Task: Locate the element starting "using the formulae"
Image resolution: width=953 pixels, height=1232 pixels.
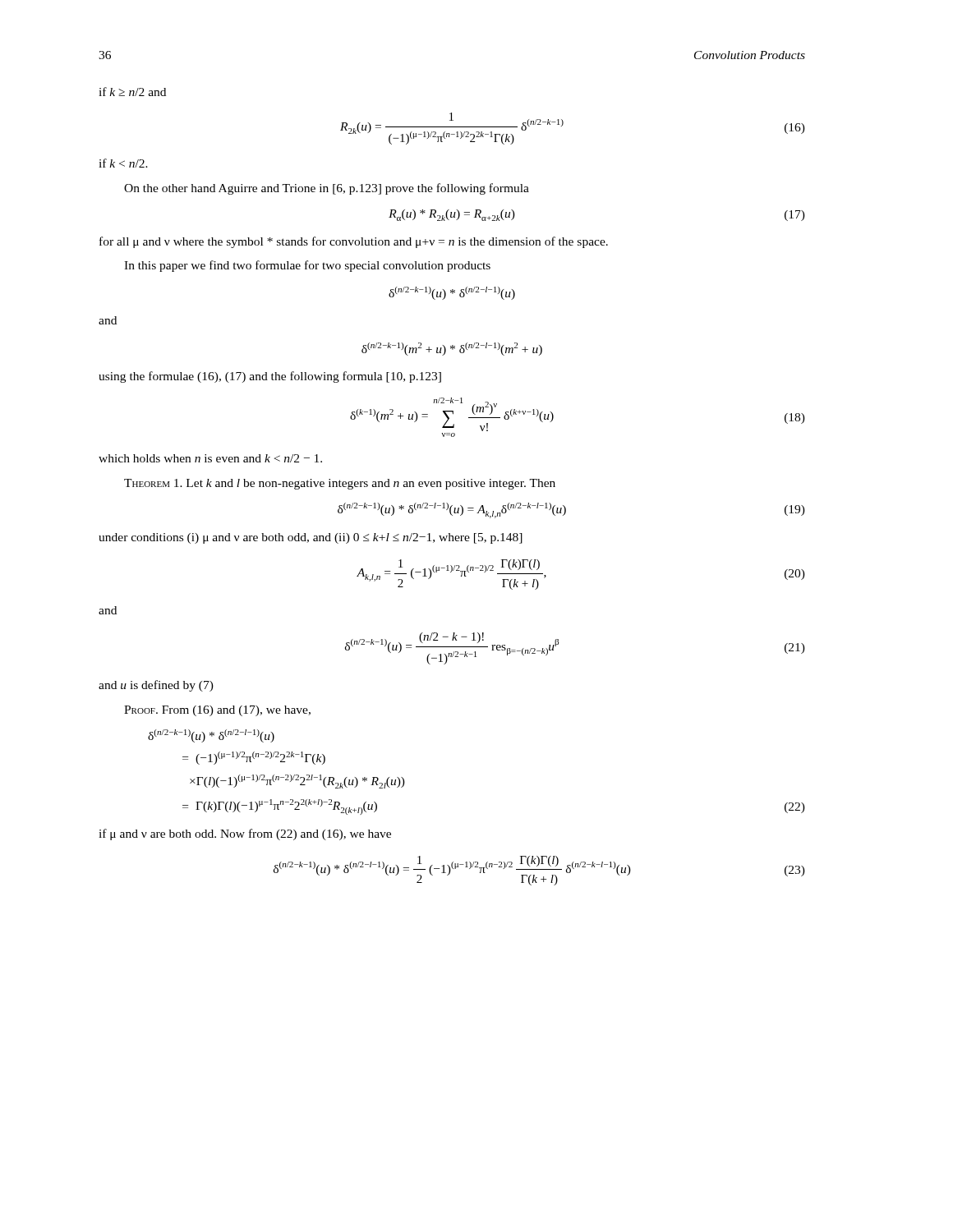Action: point(452,376)
